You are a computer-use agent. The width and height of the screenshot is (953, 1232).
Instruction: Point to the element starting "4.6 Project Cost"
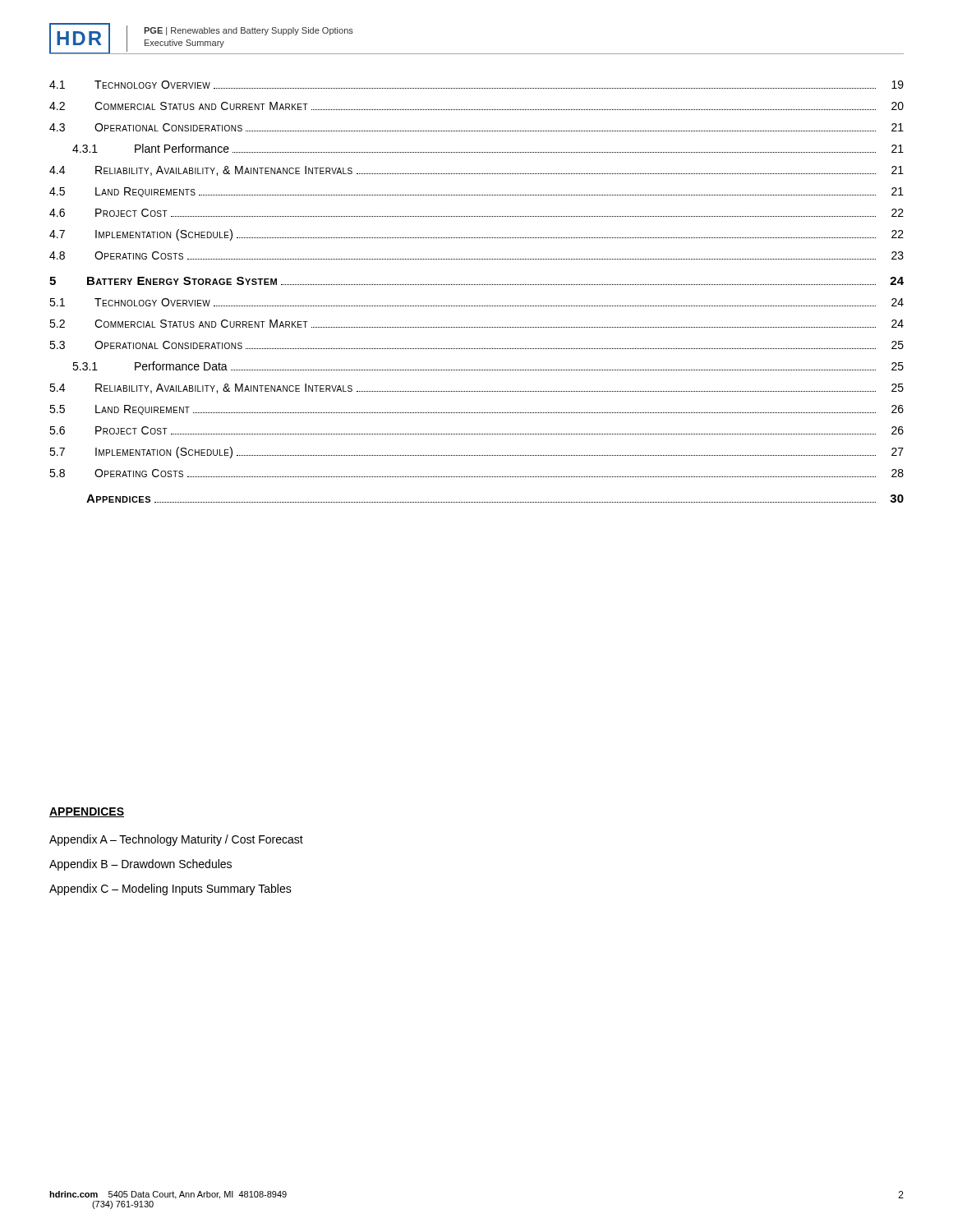476,213
